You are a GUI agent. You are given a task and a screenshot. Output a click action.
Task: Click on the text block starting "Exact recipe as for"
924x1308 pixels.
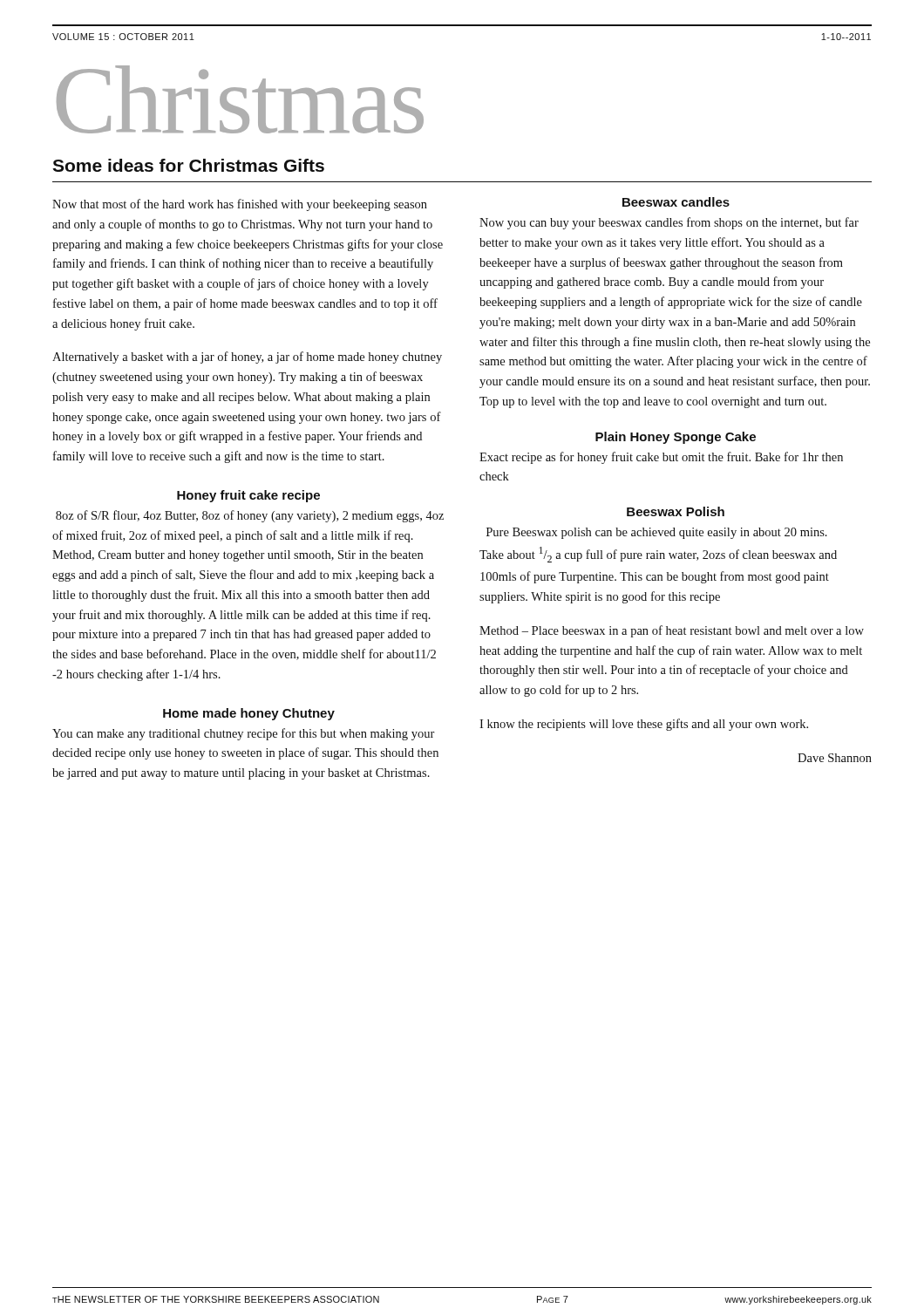(661, 466)
